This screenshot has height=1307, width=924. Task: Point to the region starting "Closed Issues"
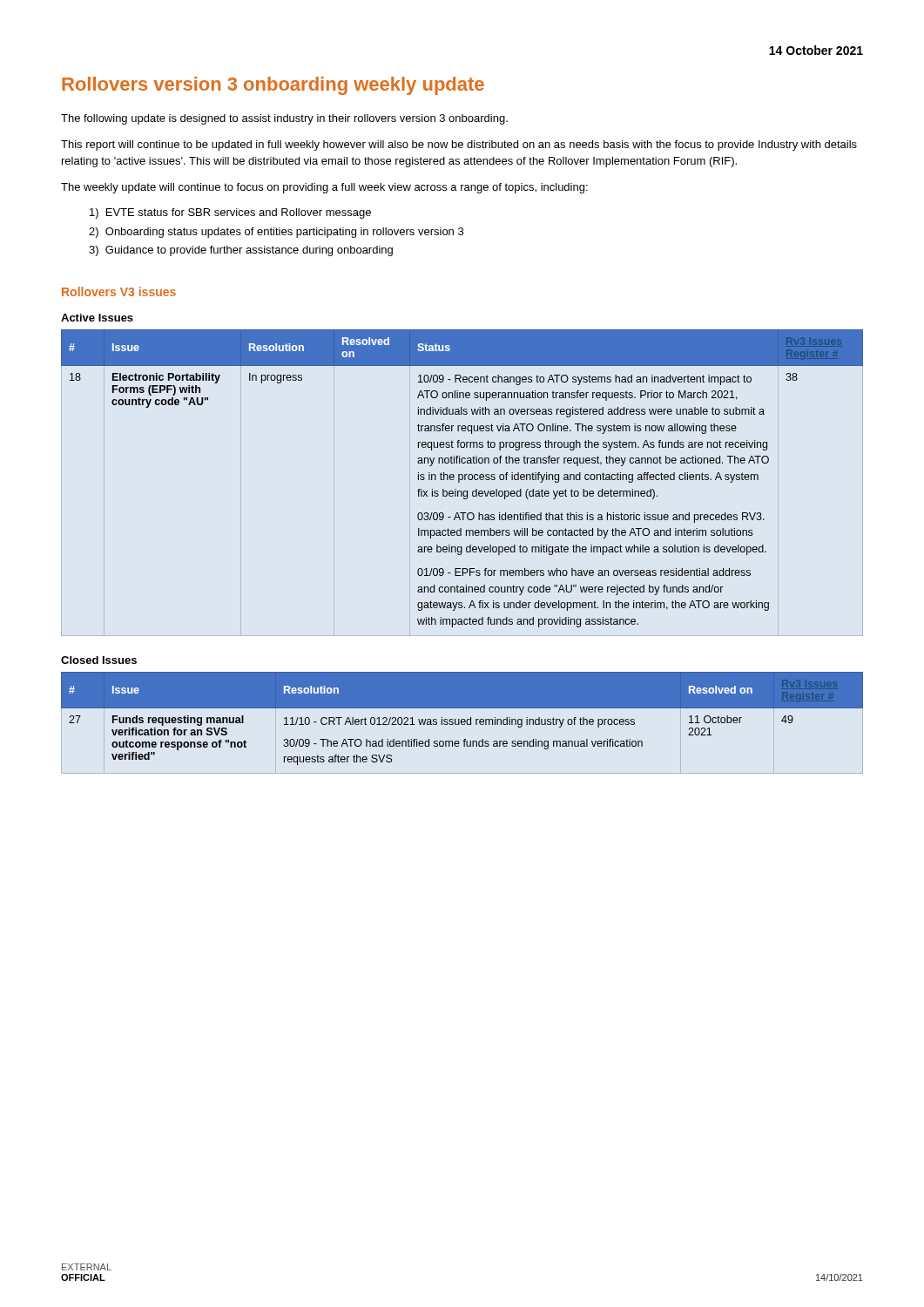pos(99,660)
